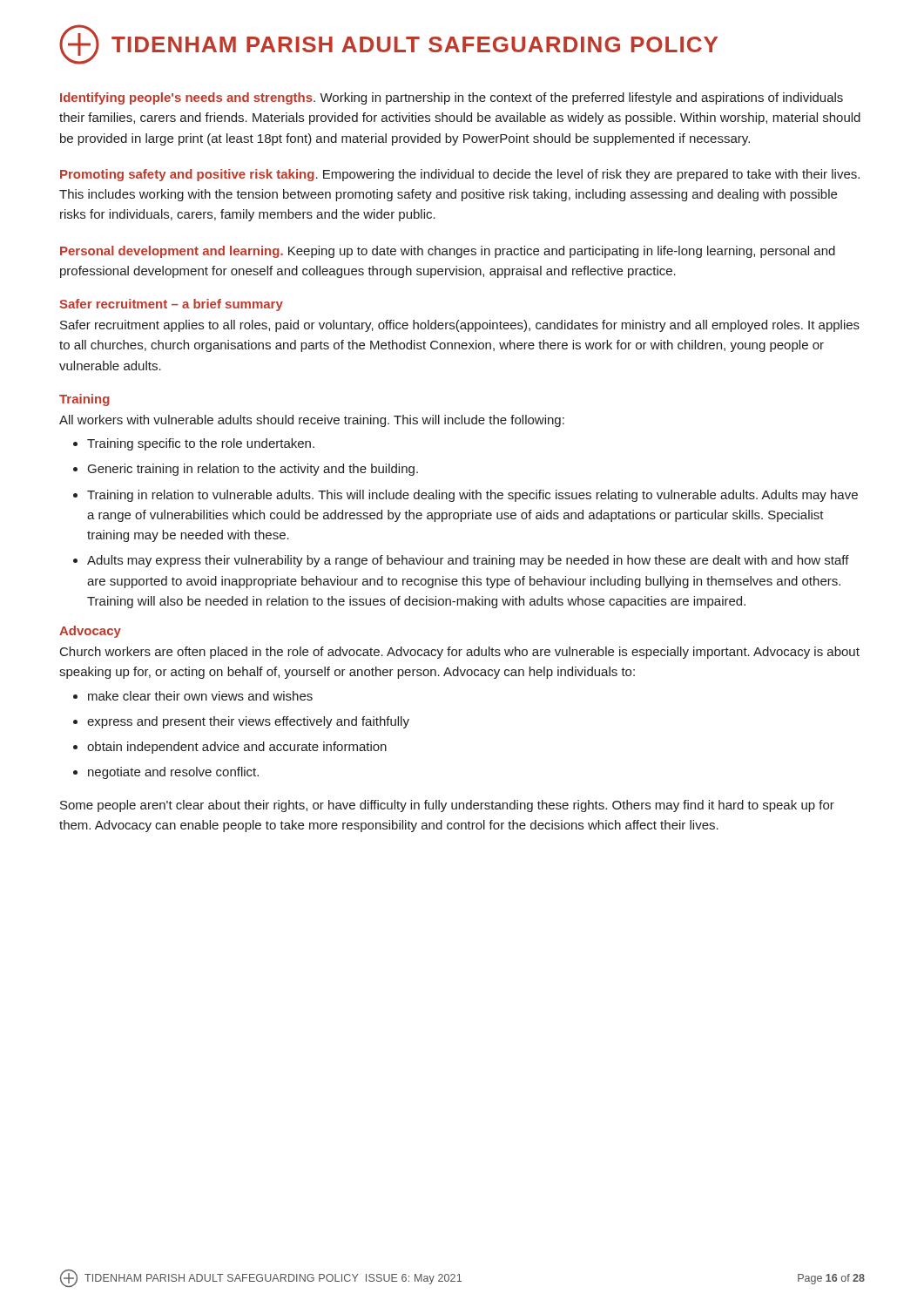Select the text block with the text "All workers with vulnerable adults should receive"
The width and height of the screenshot is (924, 1307).
click(x=312, y=419)
